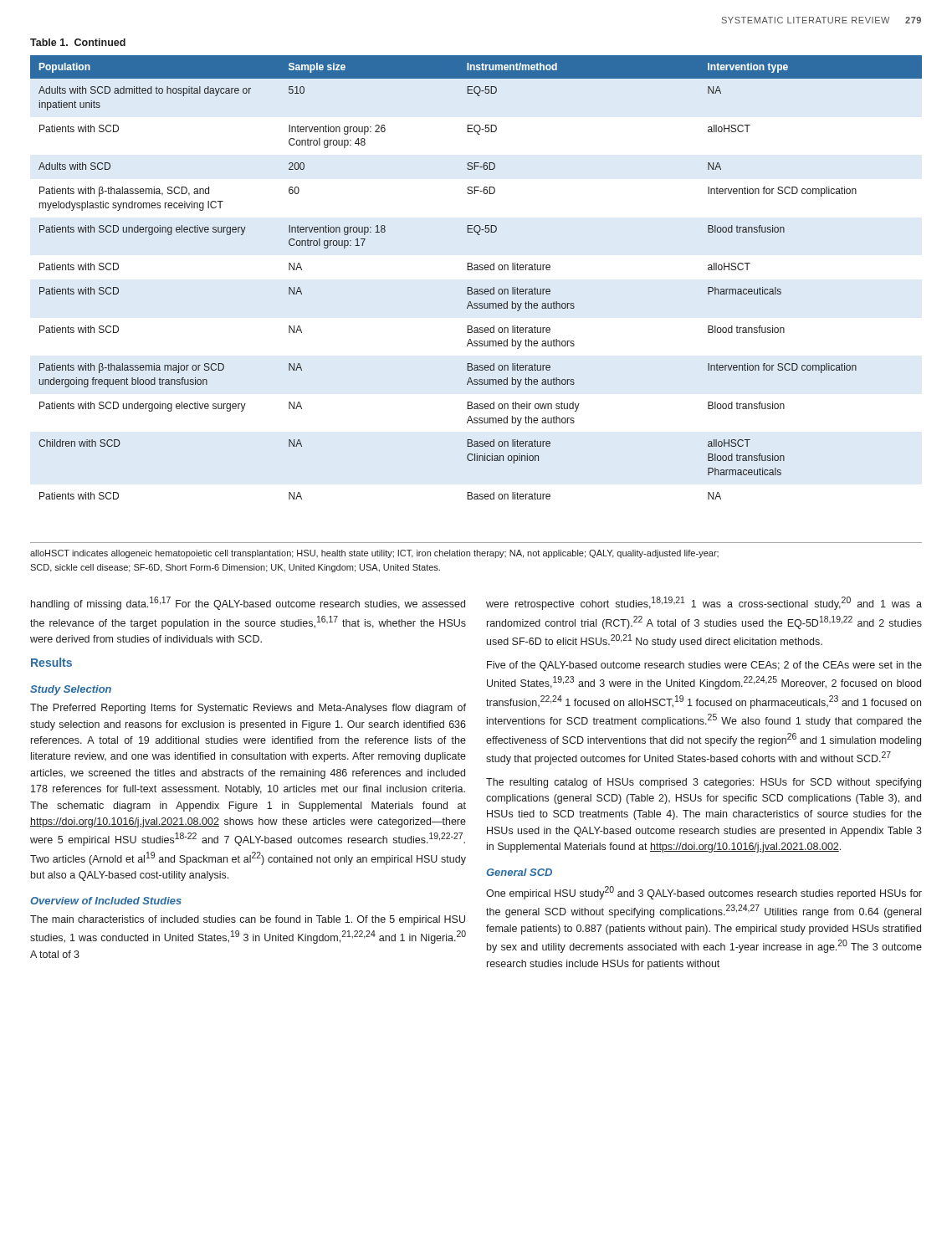Click on the section header containing "General SCD"
952x1255 pixels.
pyautogui.click(x=519, y=872)
